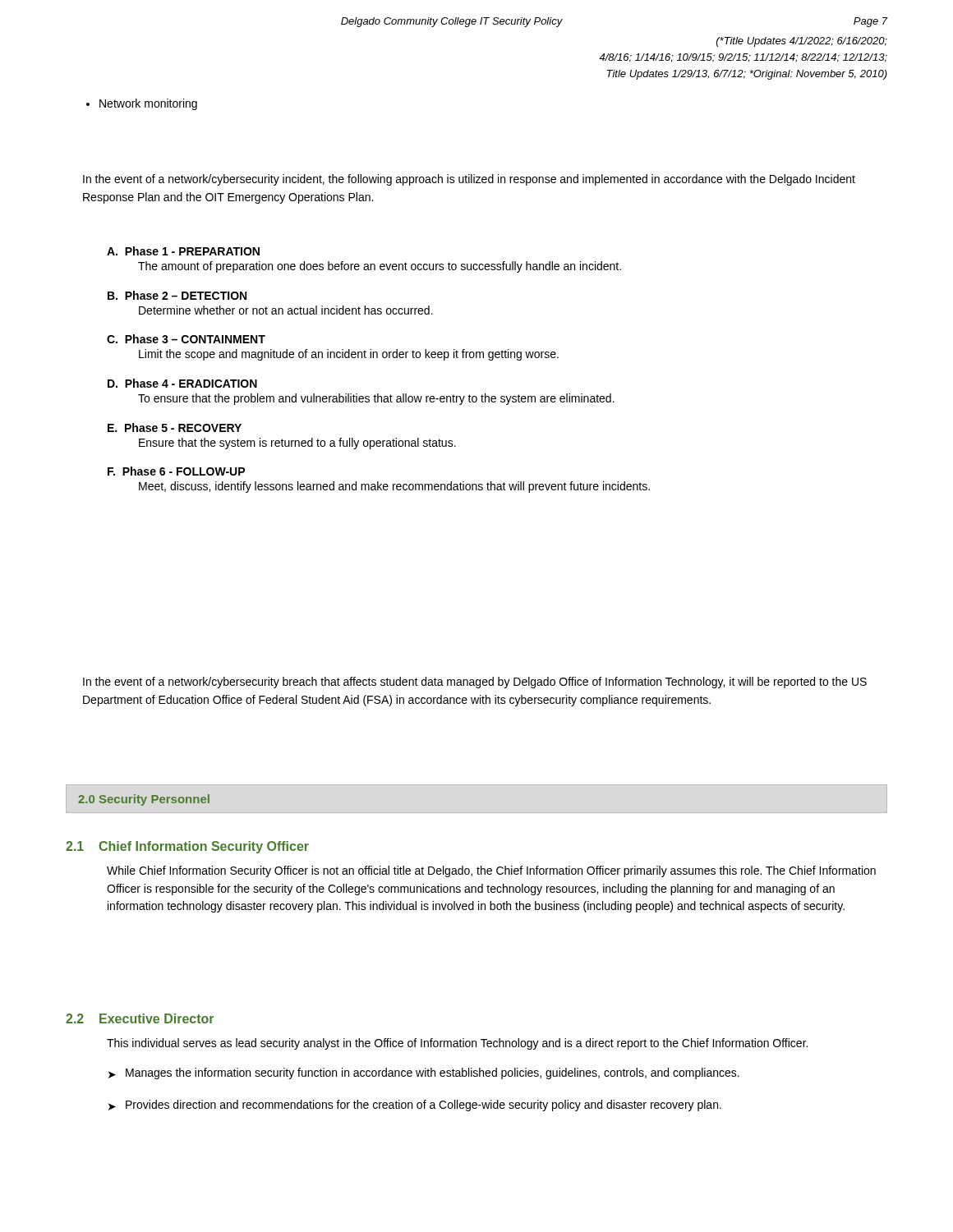Point to the passage starting "2.1 Chief Information Security"

pyautogui.click(x=187, y=846)
